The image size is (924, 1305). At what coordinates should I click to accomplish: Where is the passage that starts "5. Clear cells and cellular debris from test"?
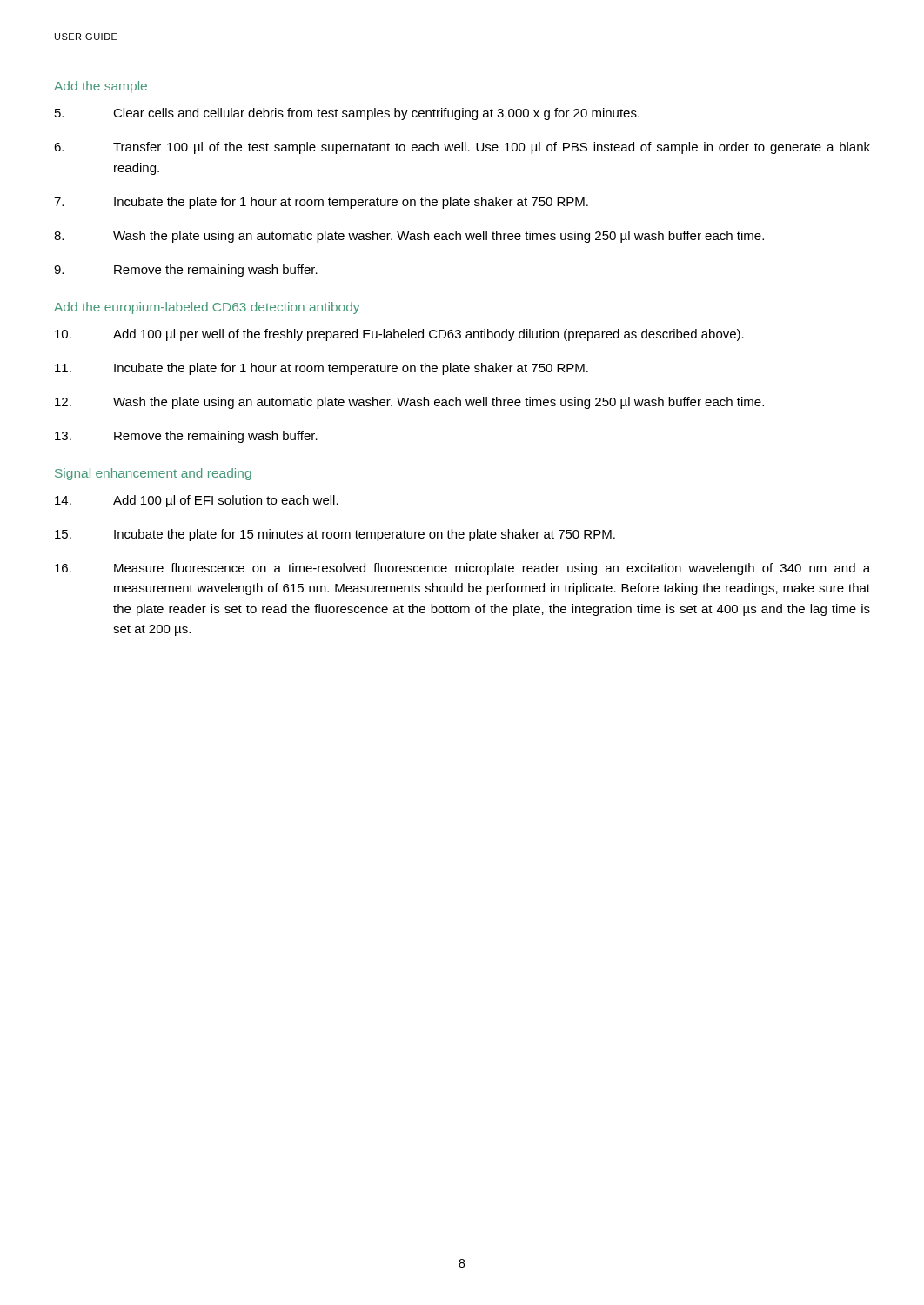(462, 113)
